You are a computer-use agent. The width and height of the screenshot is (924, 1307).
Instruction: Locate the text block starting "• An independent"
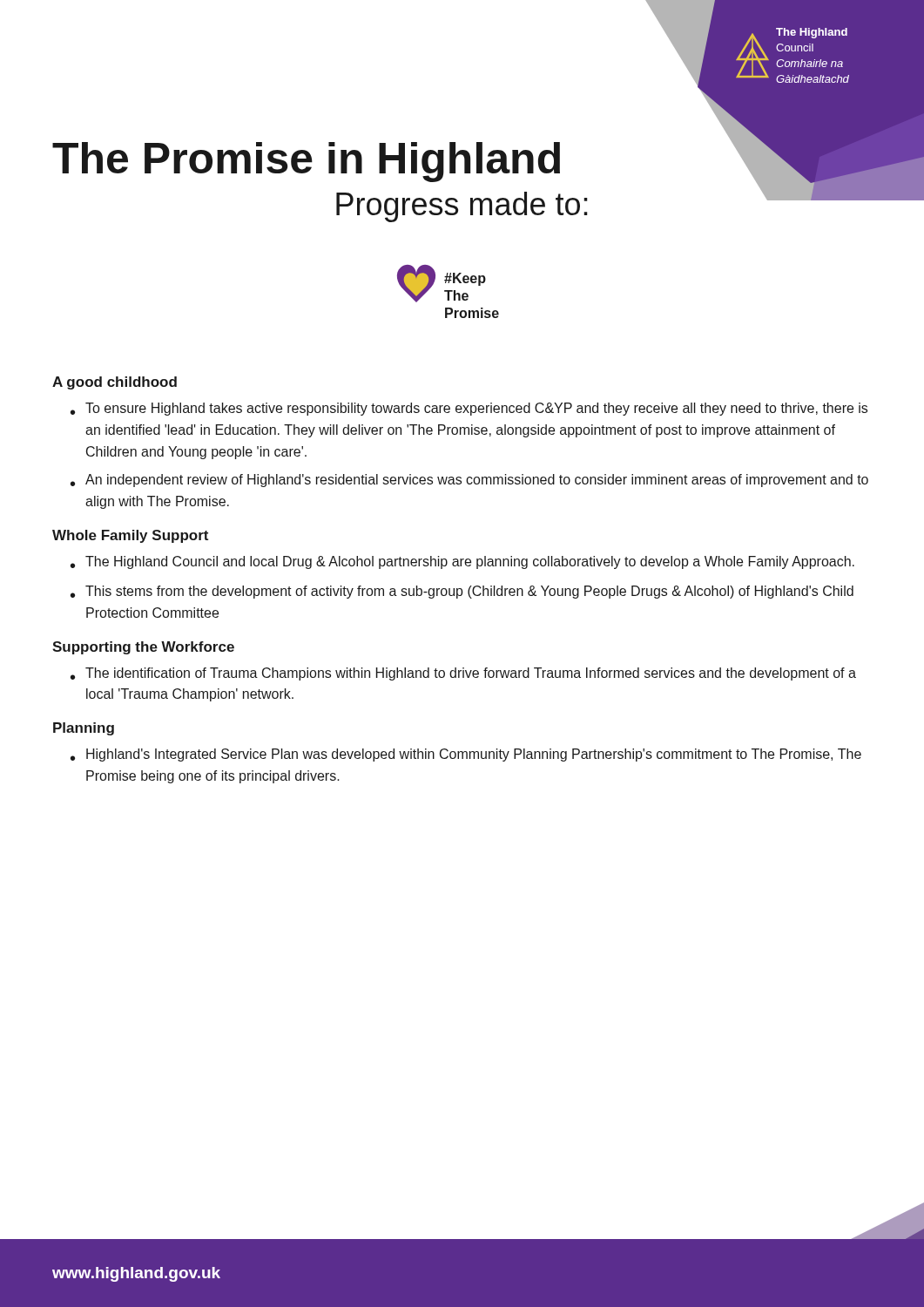click(x=471, y=492)
